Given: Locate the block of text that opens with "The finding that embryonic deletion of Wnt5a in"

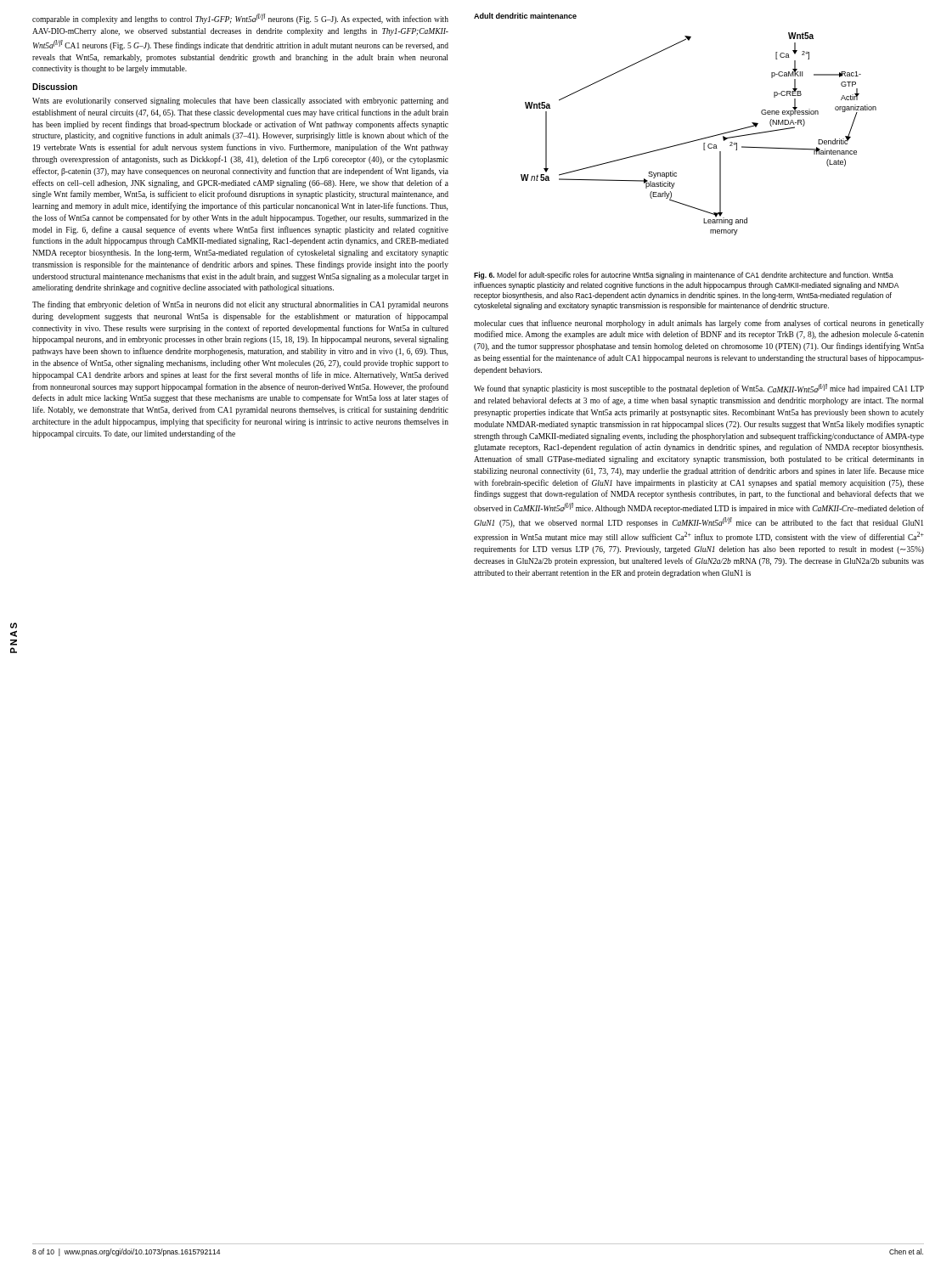Looking at the screenshot, I should 240,369.
